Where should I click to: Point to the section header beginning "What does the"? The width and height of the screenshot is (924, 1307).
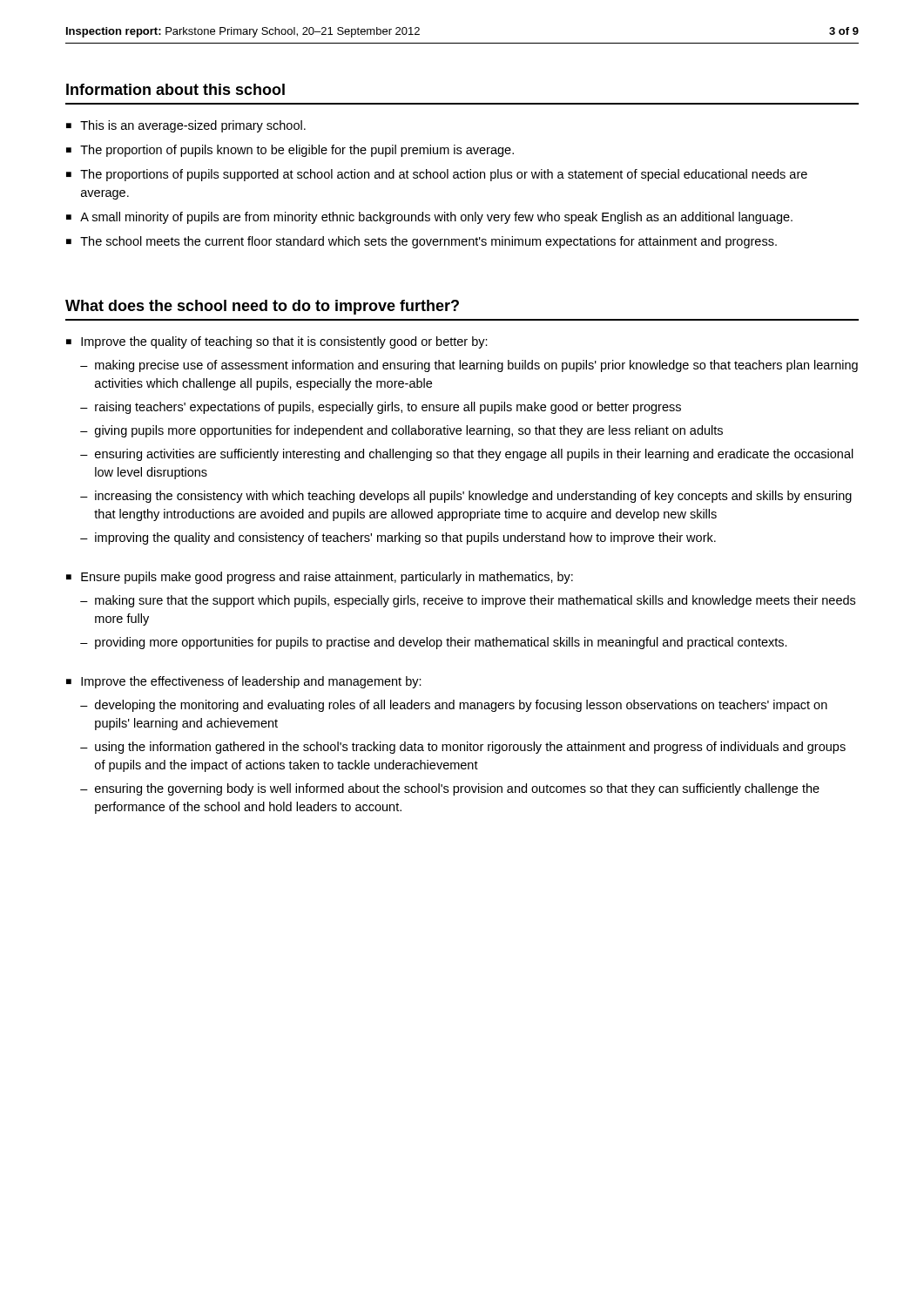coord(263,306)
